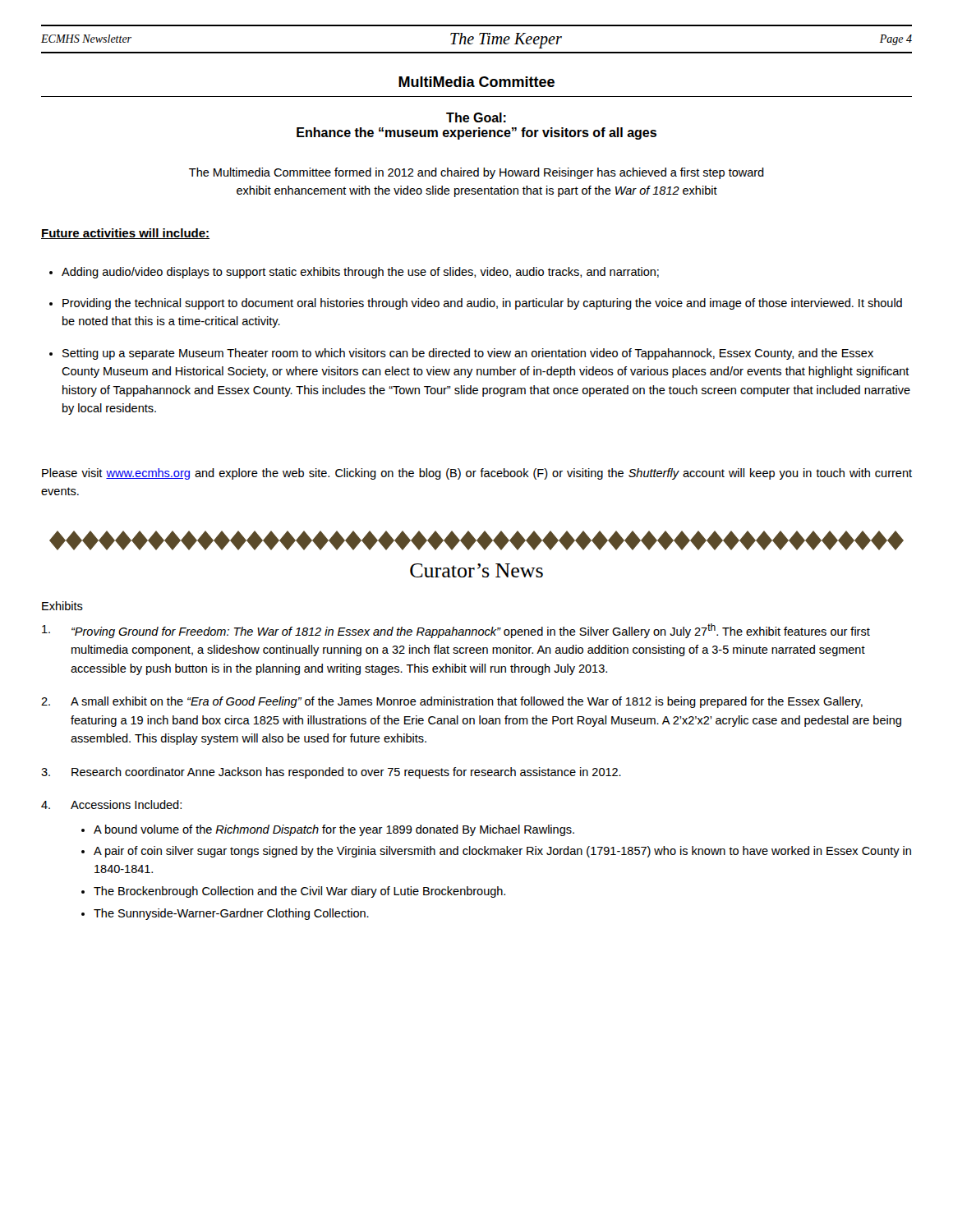
Task: Navigate to the text block starting "A pair of coin silver sugar"
Action: coord(503,860)
